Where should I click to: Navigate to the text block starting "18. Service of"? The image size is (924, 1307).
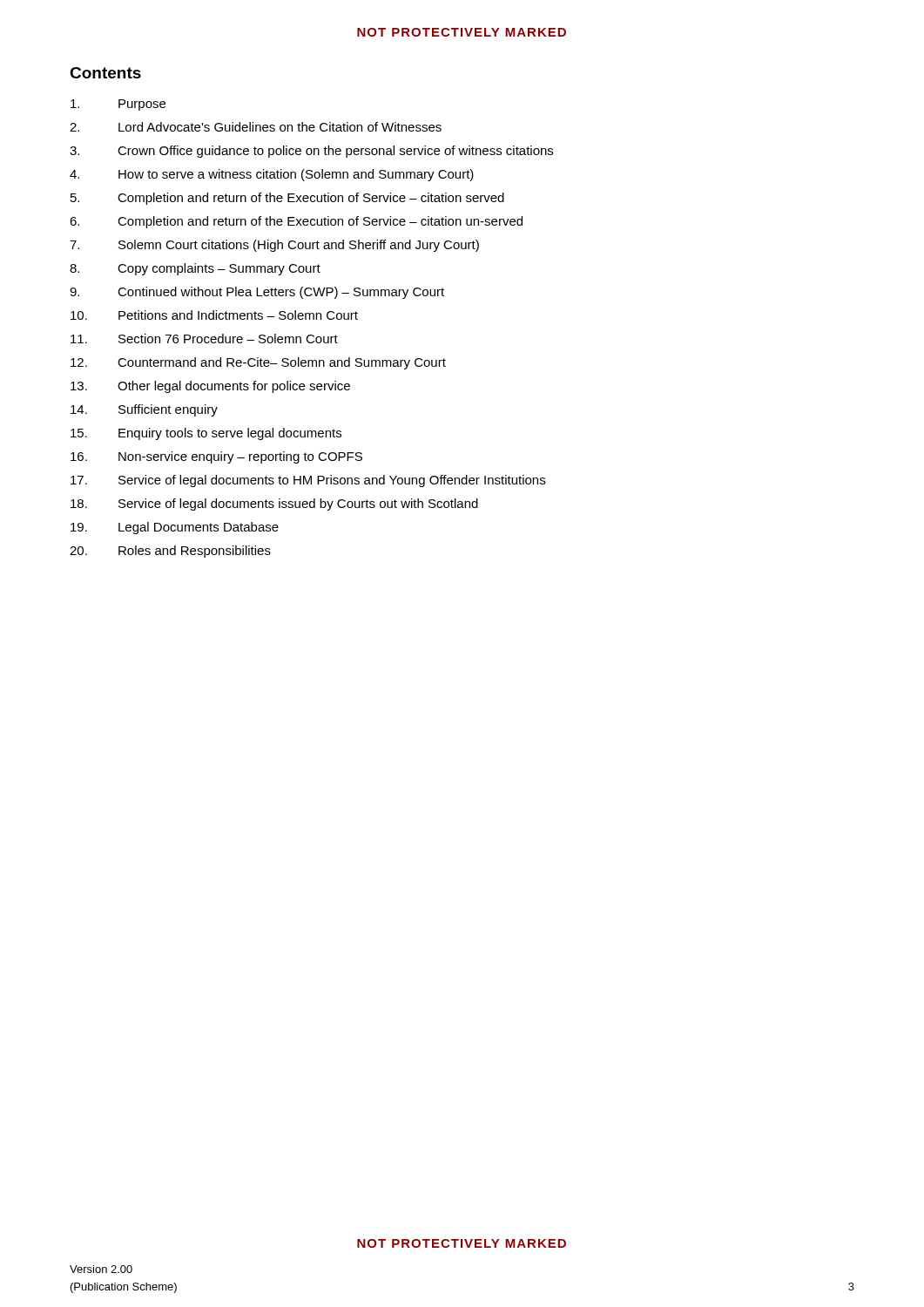[x=462, y=503]
